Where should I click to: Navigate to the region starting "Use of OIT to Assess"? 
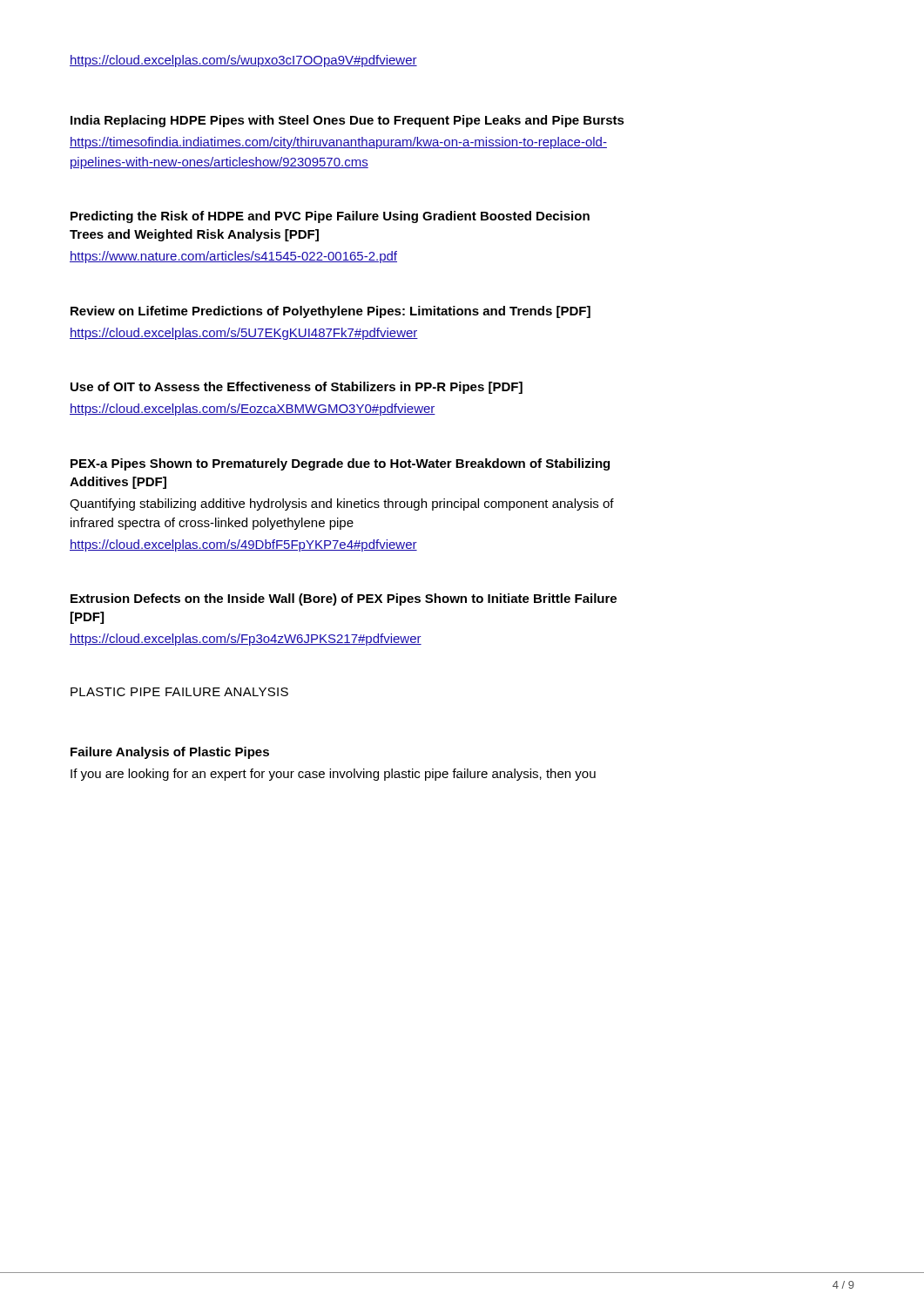[462, 398]
